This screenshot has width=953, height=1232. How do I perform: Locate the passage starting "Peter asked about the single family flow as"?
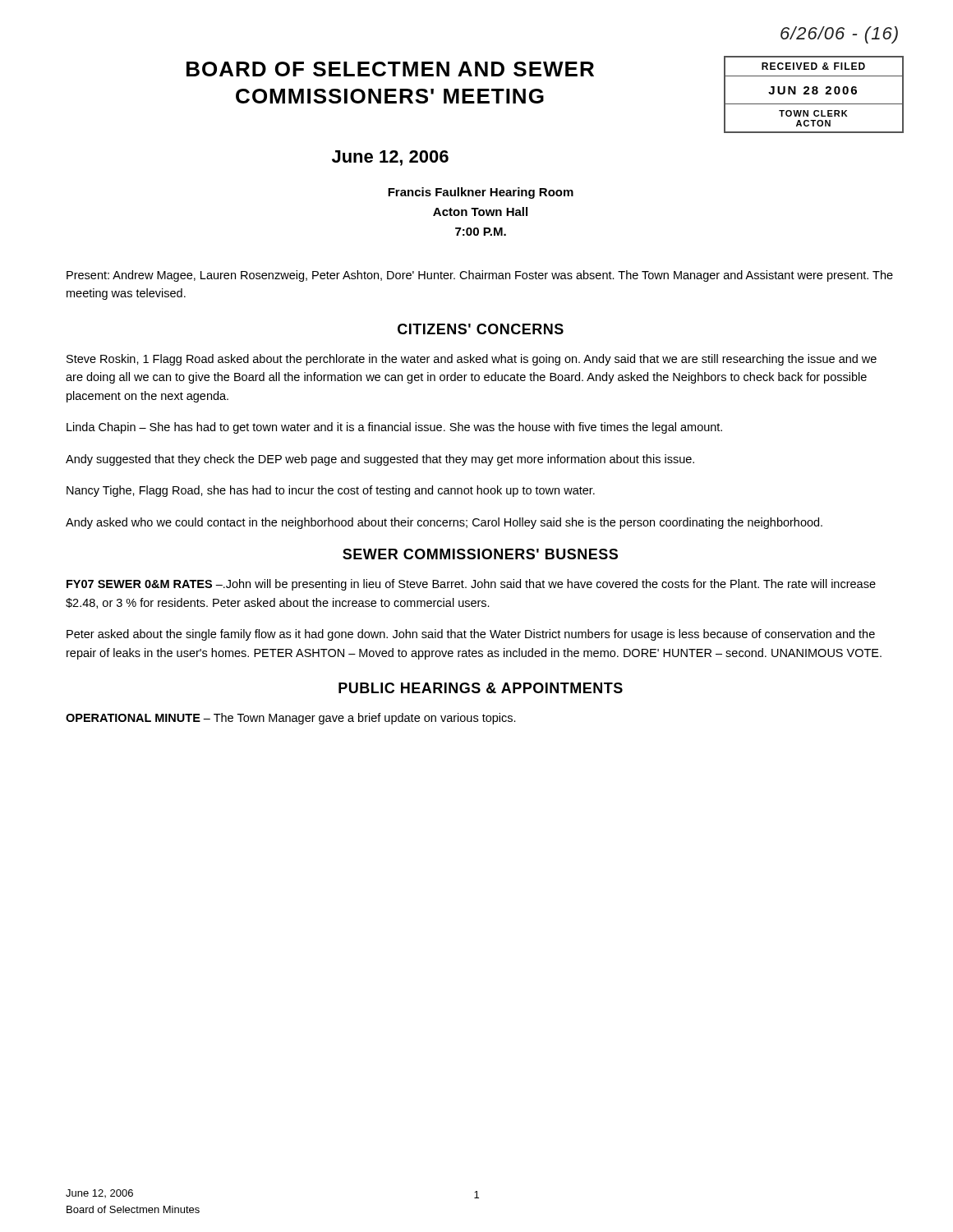(x=474, y=643)
